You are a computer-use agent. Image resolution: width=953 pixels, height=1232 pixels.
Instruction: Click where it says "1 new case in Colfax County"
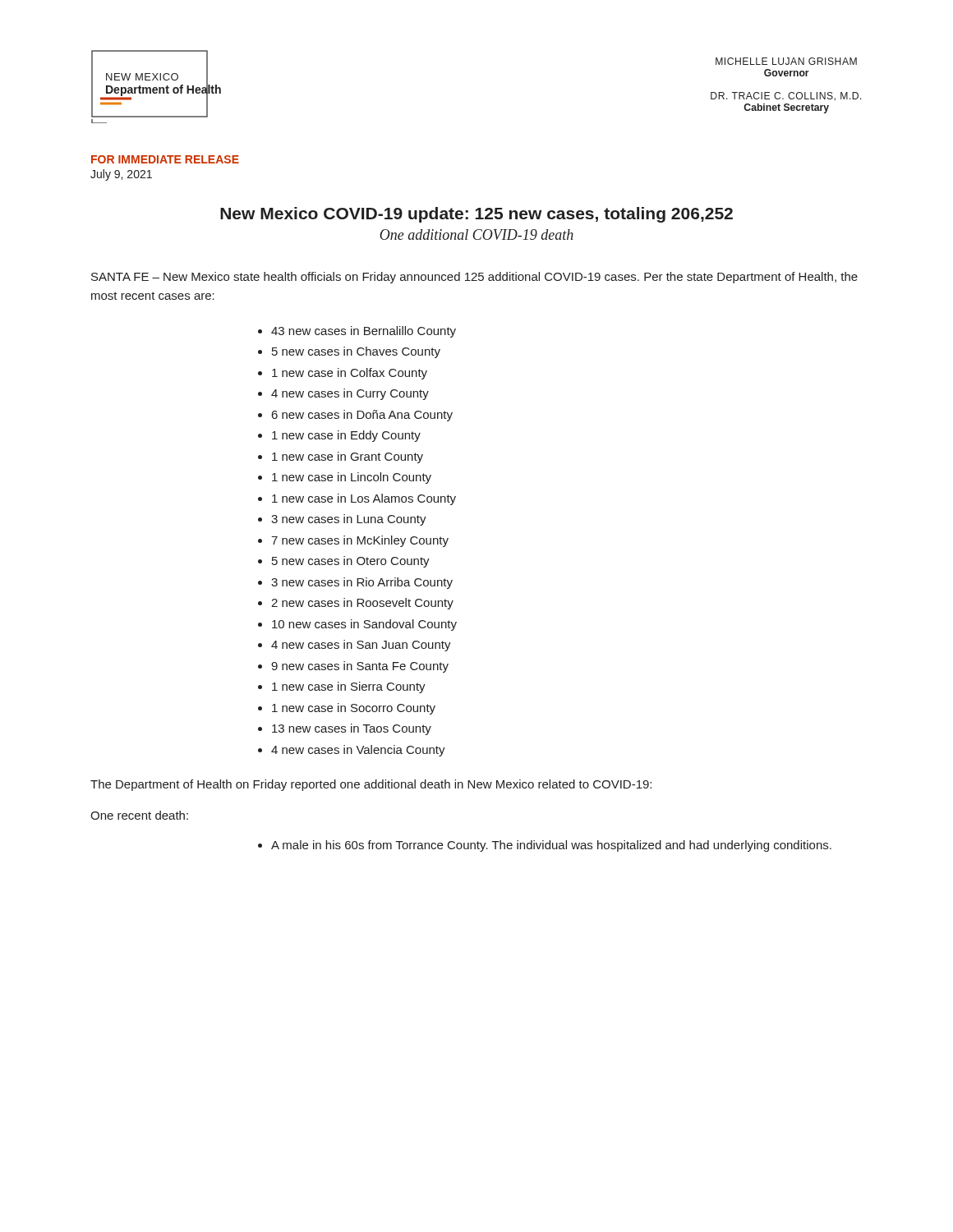(349, 372)
